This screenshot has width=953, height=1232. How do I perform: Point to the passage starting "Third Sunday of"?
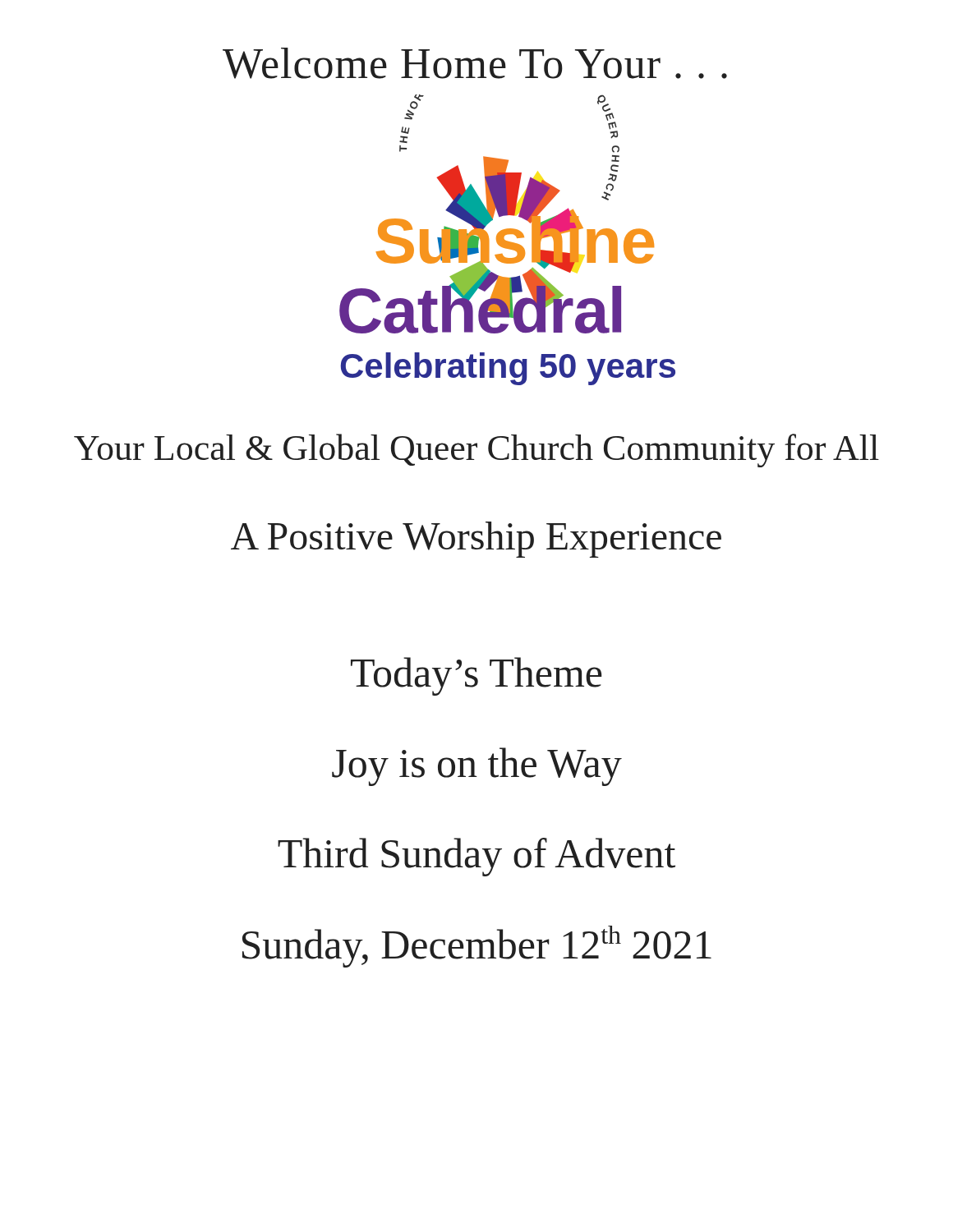pos(476,853)
